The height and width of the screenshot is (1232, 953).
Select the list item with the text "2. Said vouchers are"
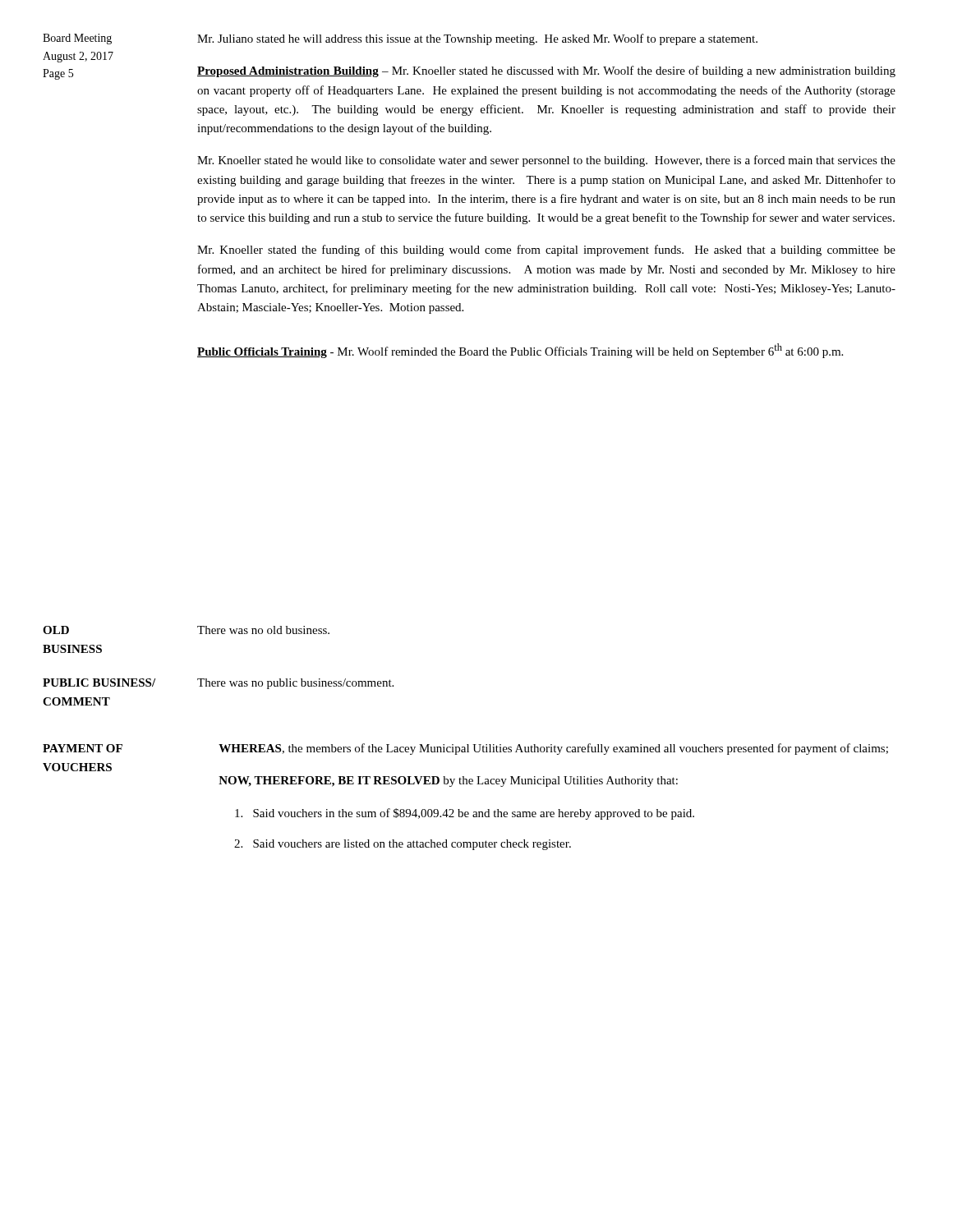(384, 843)
